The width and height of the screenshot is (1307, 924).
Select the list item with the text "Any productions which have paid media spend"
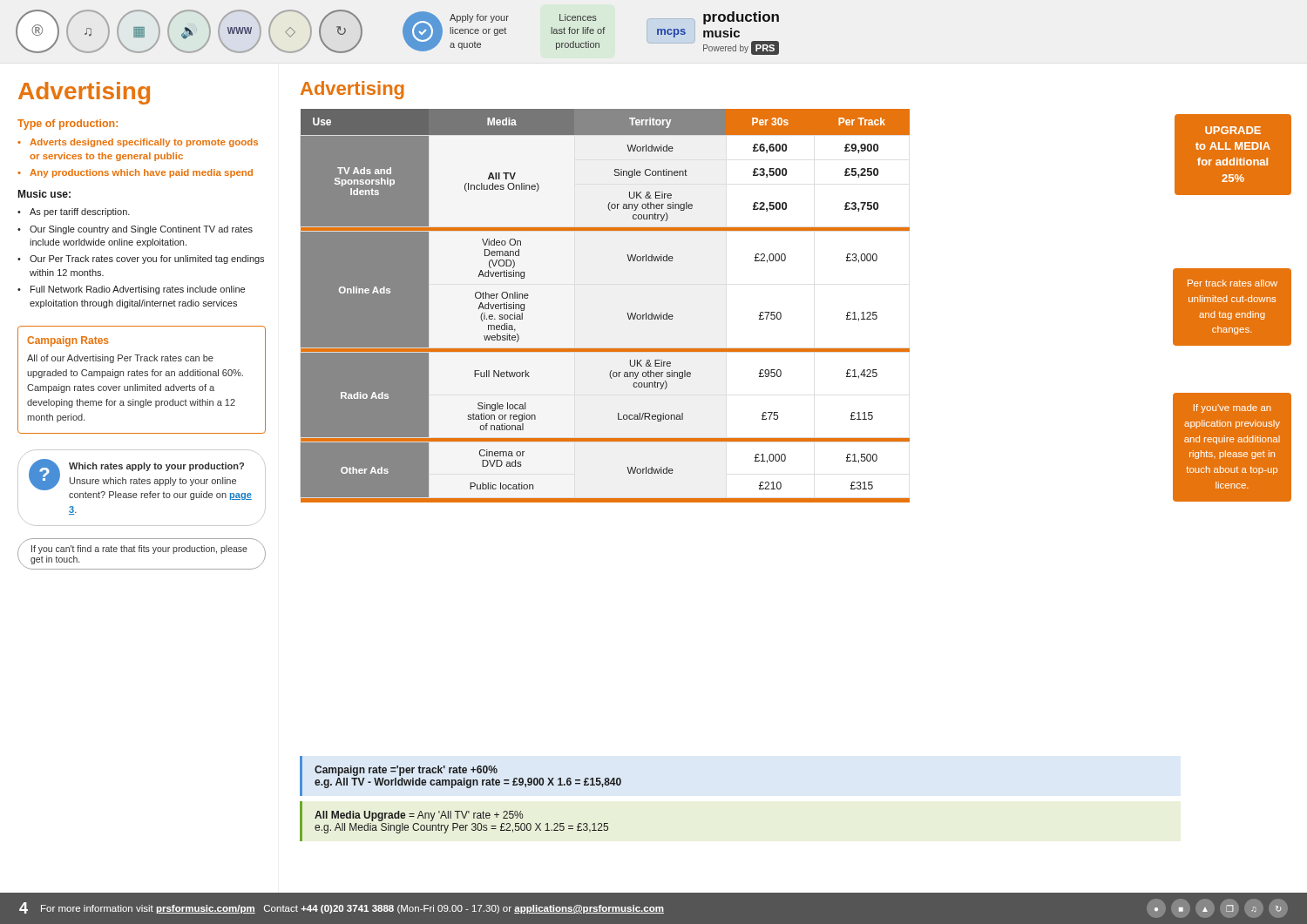142,173
